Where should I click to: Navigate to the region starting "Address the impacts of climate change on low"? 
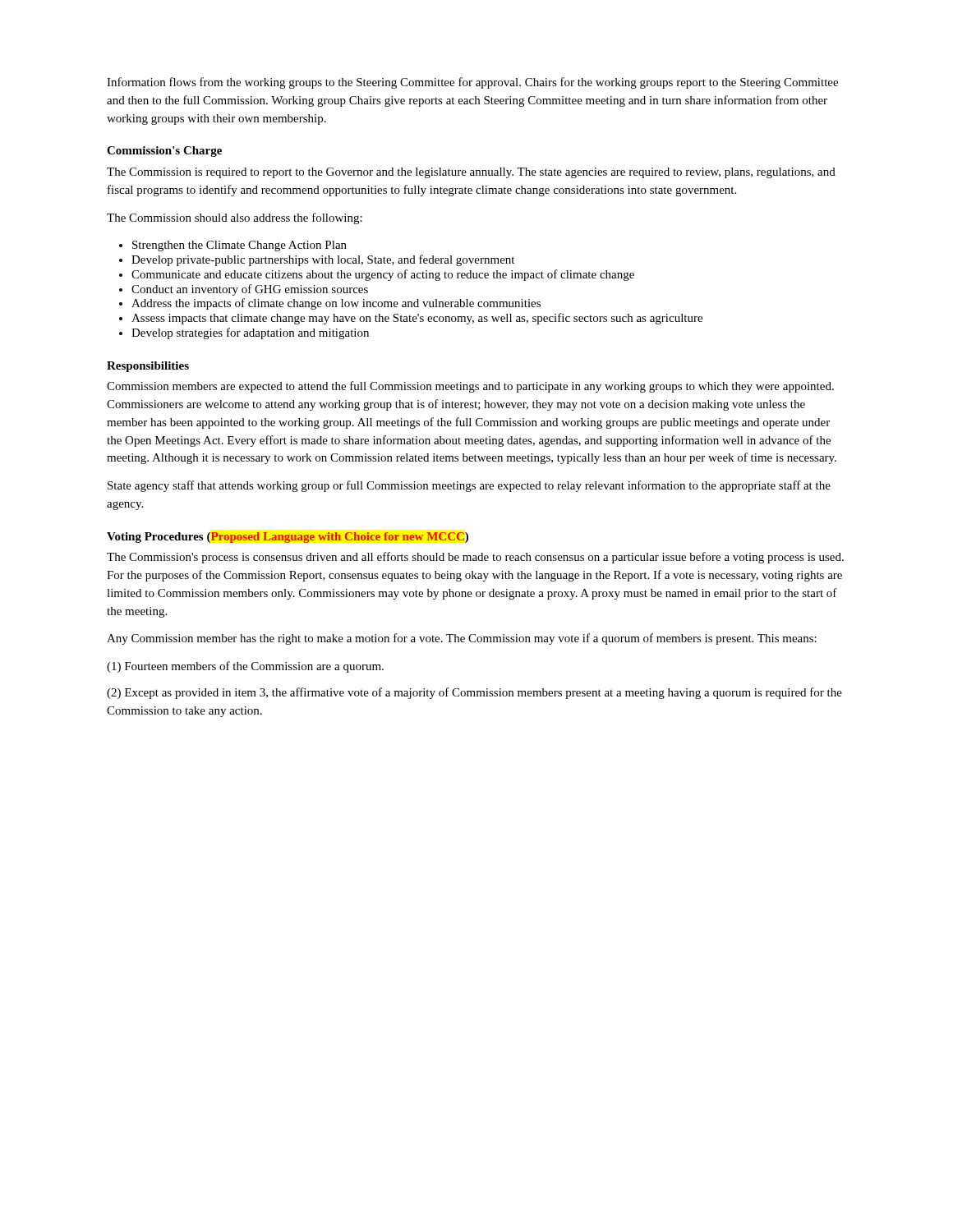pos(476,304)
